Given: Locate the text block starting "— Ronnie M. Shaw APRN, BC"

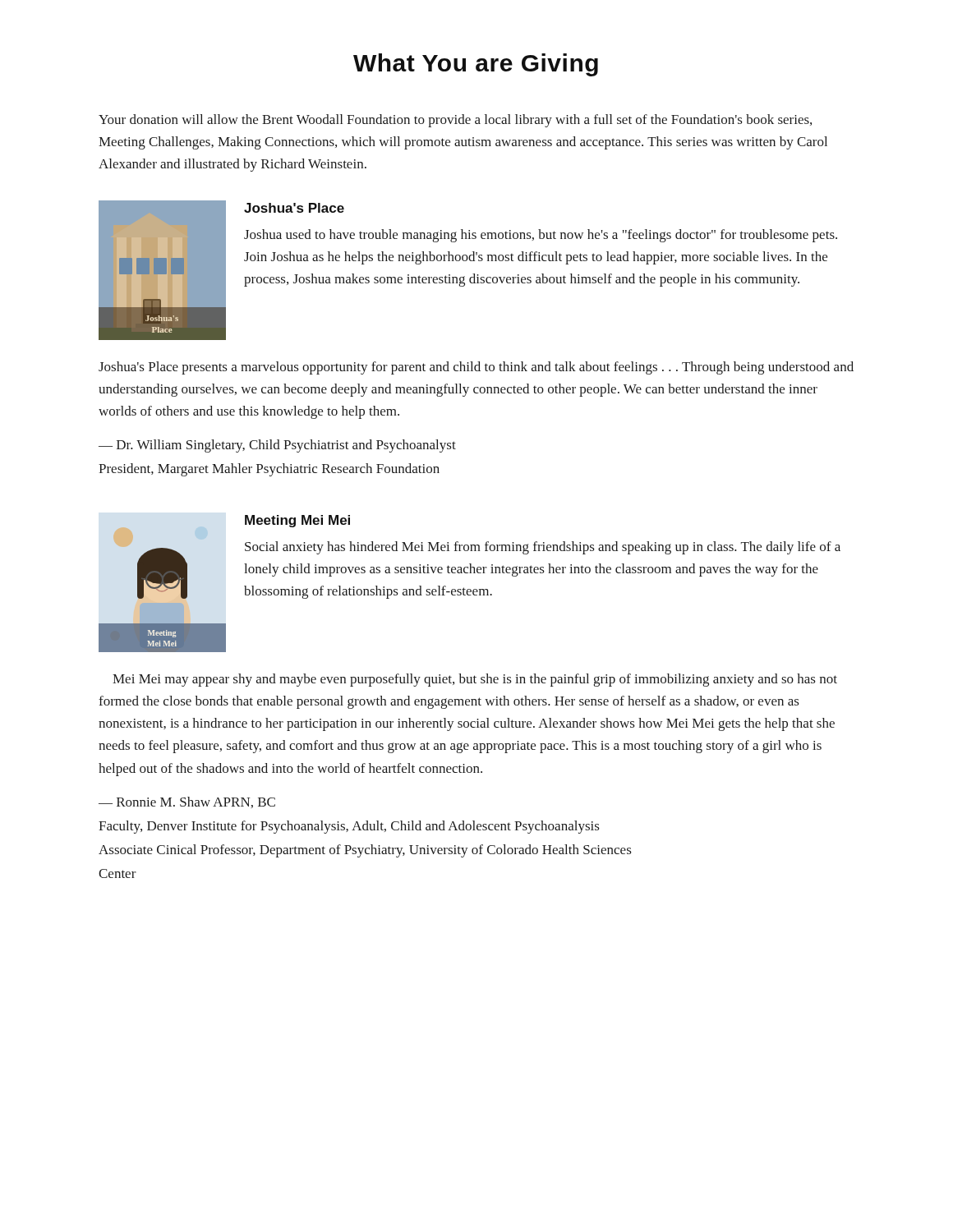Looking at the screenshot, I should [x=365, y=838].
